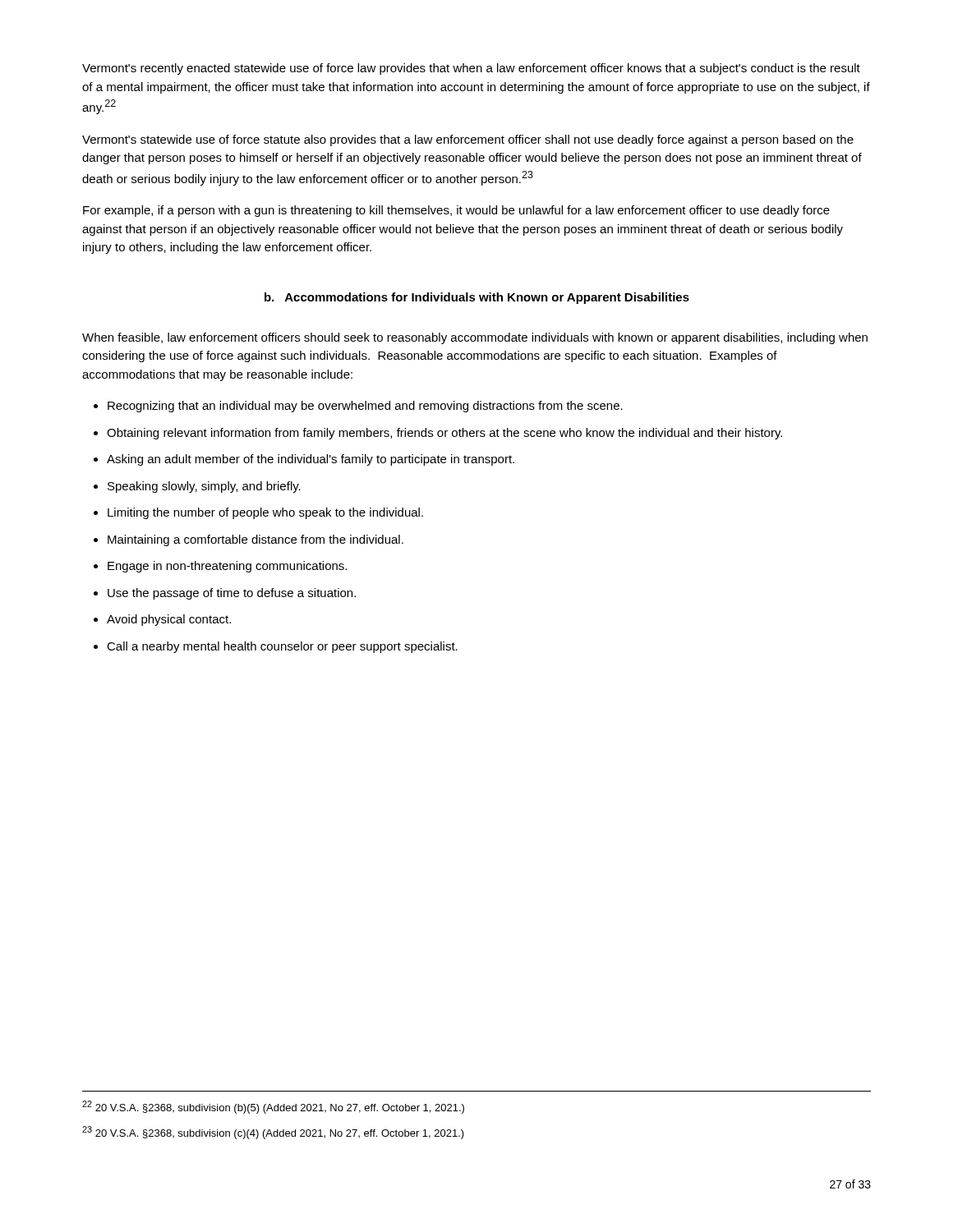This screenshot has height=1232, width=953.
Task: Select the element starting "Obtaining relevant information from family members,"
Action: click(x=445, y=432)
